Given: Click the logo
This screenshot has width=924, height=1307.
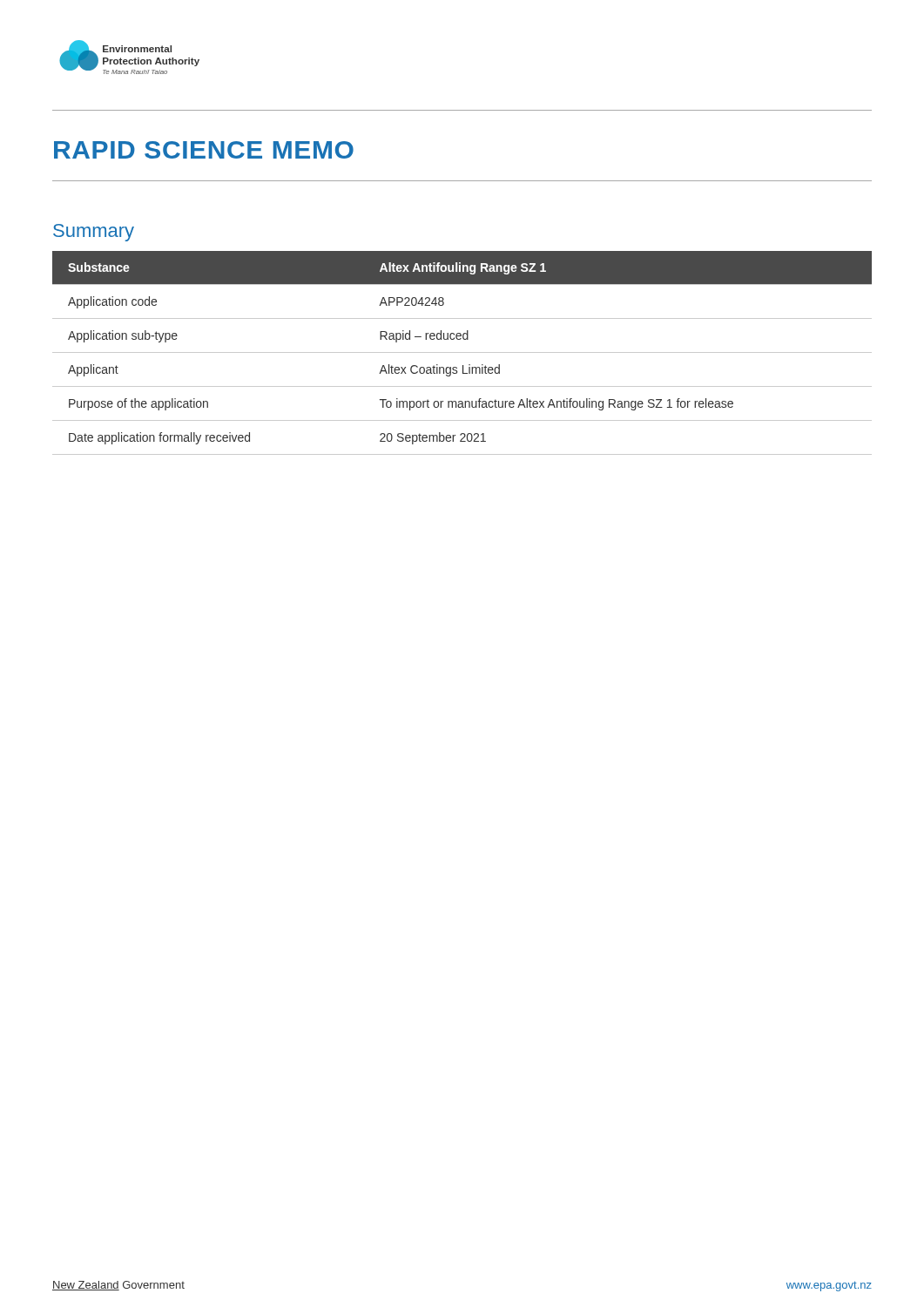Looking at the screenshot, I should 462,55.
